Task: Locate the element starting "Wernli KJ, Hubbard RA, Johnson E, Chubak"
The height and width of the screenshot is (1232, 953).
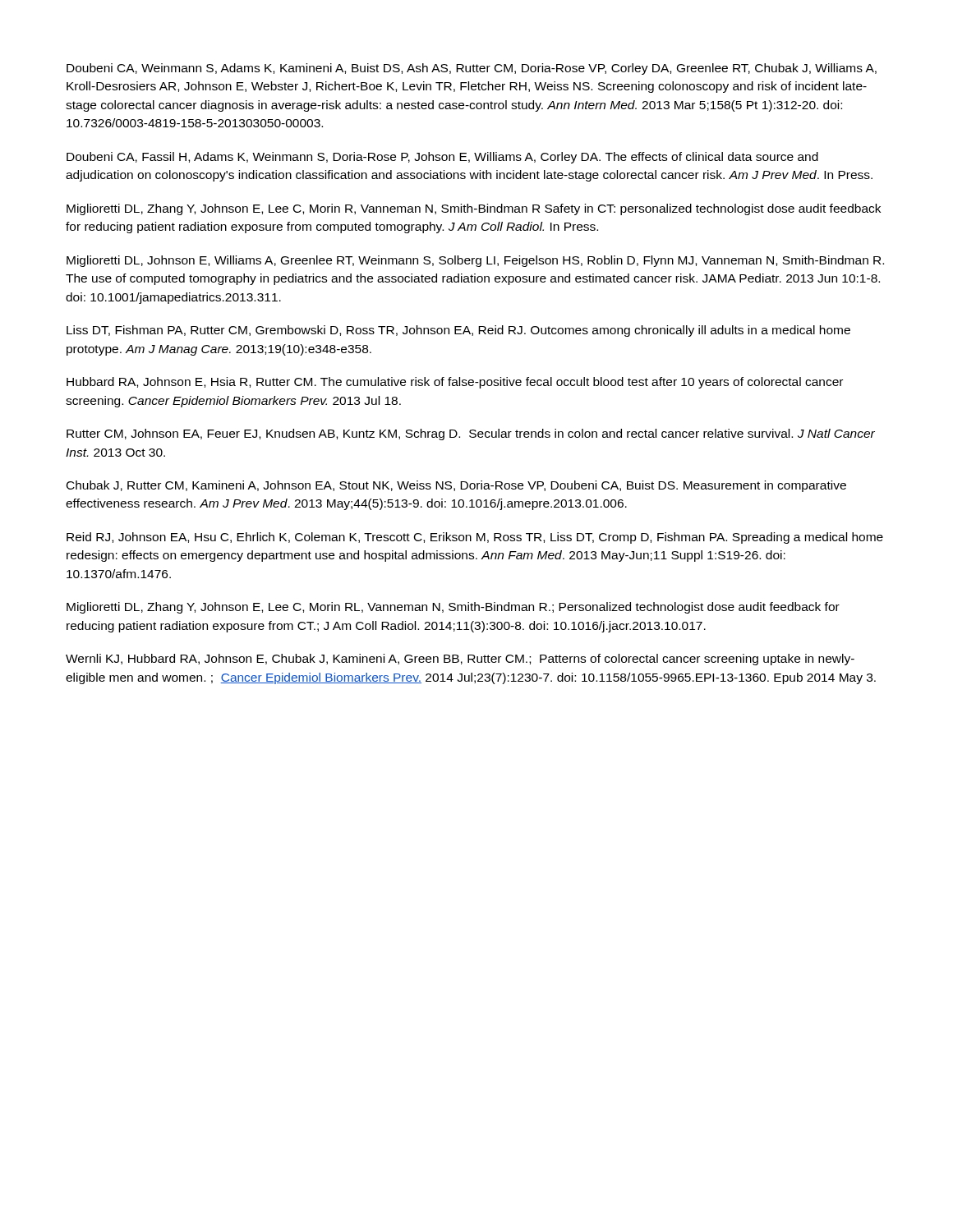Action: pos(471,668)
